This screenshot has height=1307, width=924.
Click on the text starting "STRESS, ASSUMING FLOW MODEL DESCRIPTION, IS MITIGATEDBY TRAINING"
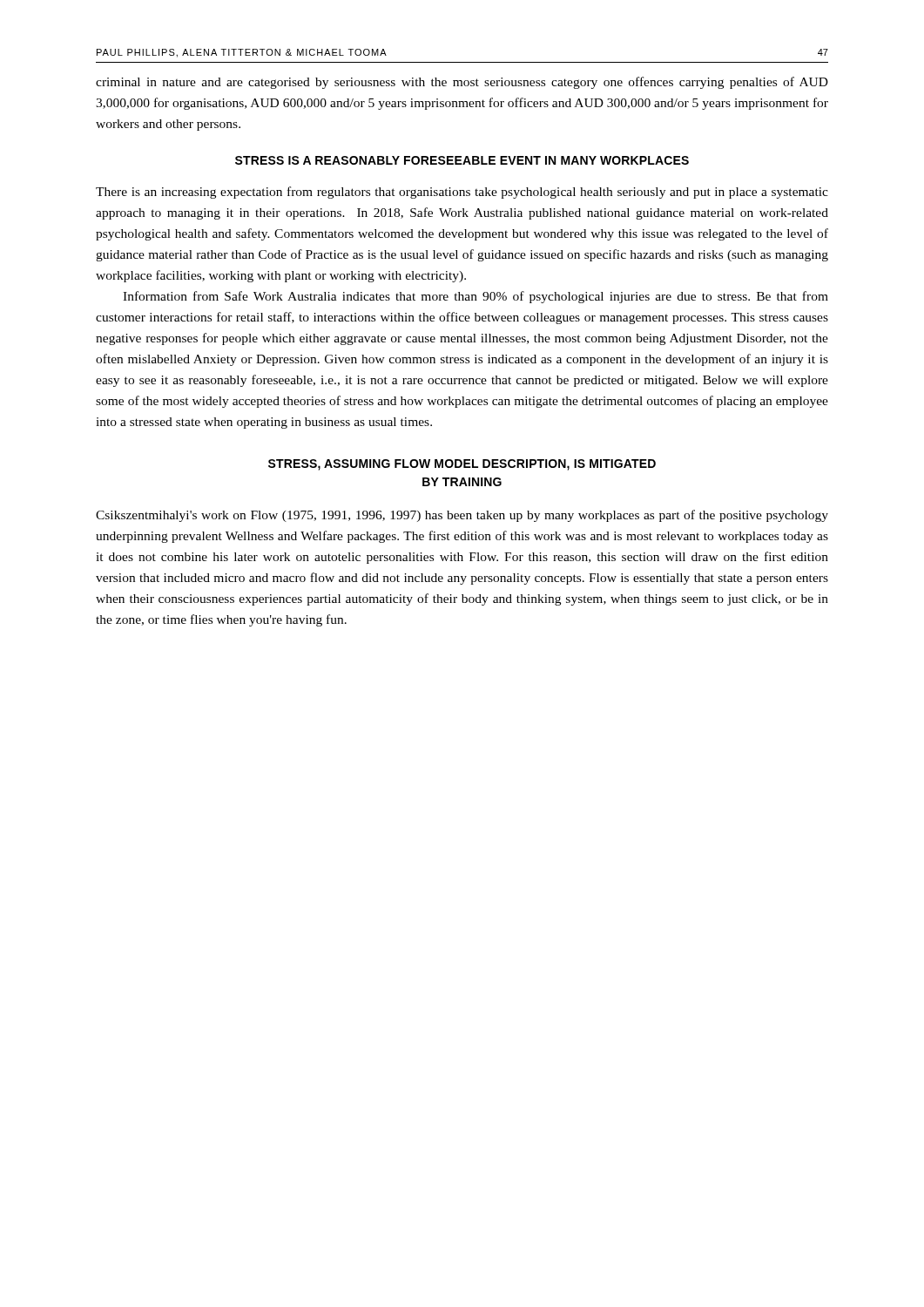(462, 473)
